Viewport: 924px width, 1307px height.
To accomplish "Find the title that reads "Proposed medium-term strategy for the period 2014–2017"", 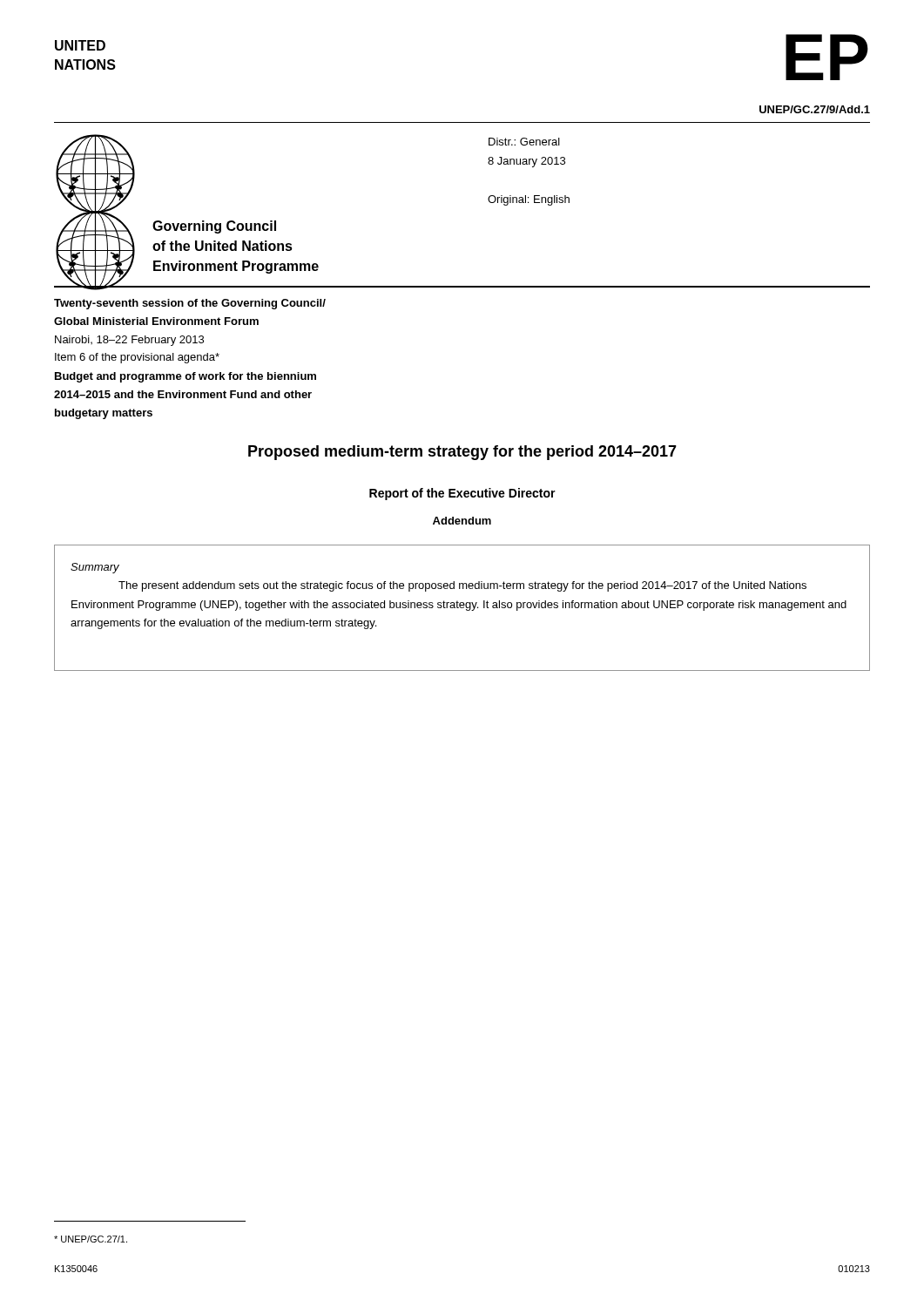I will [x=462, y=451].
